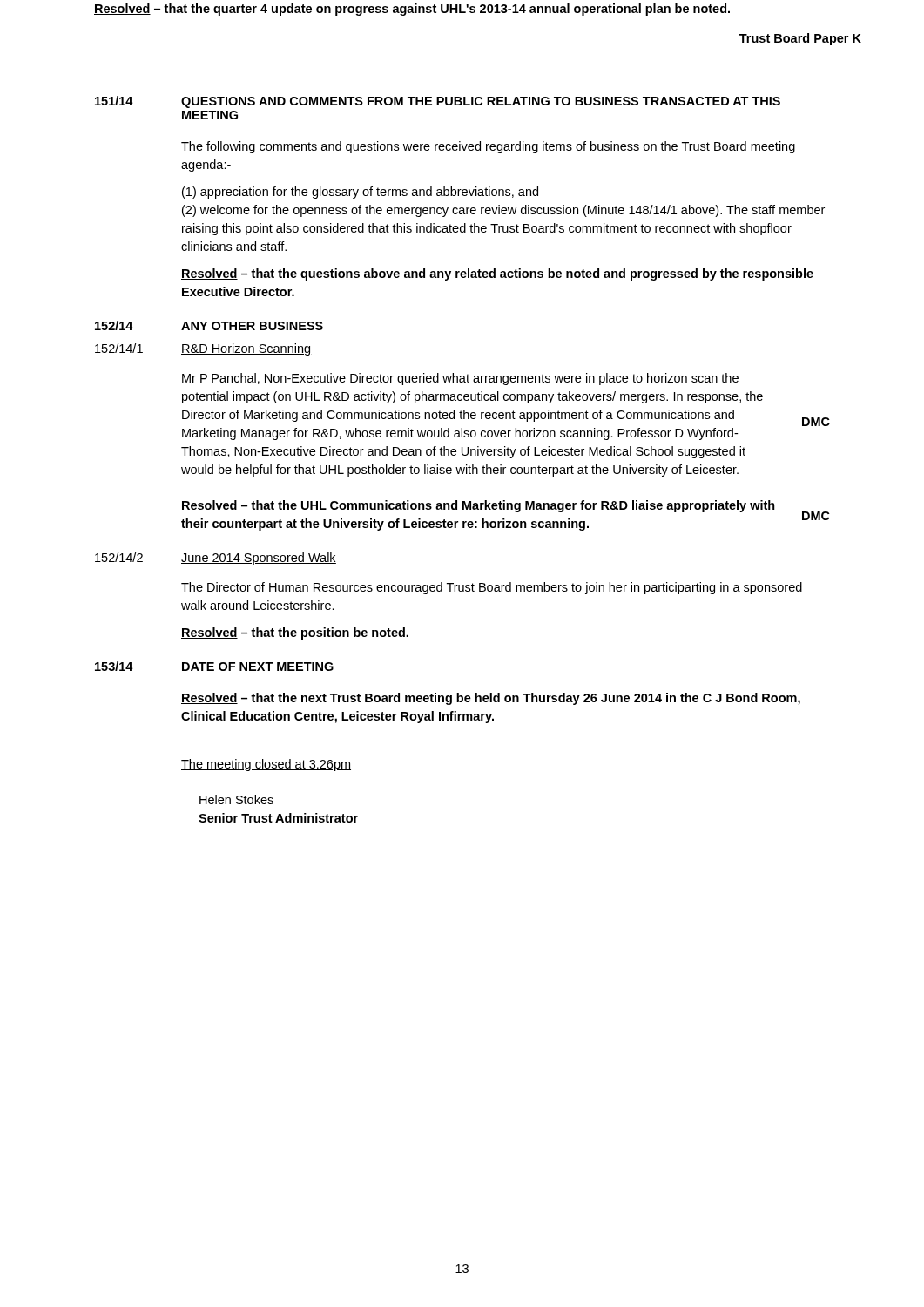Click the section header that begins "151/14 QUESTIONS AND COMMENTS FROM"

(462, 112)
